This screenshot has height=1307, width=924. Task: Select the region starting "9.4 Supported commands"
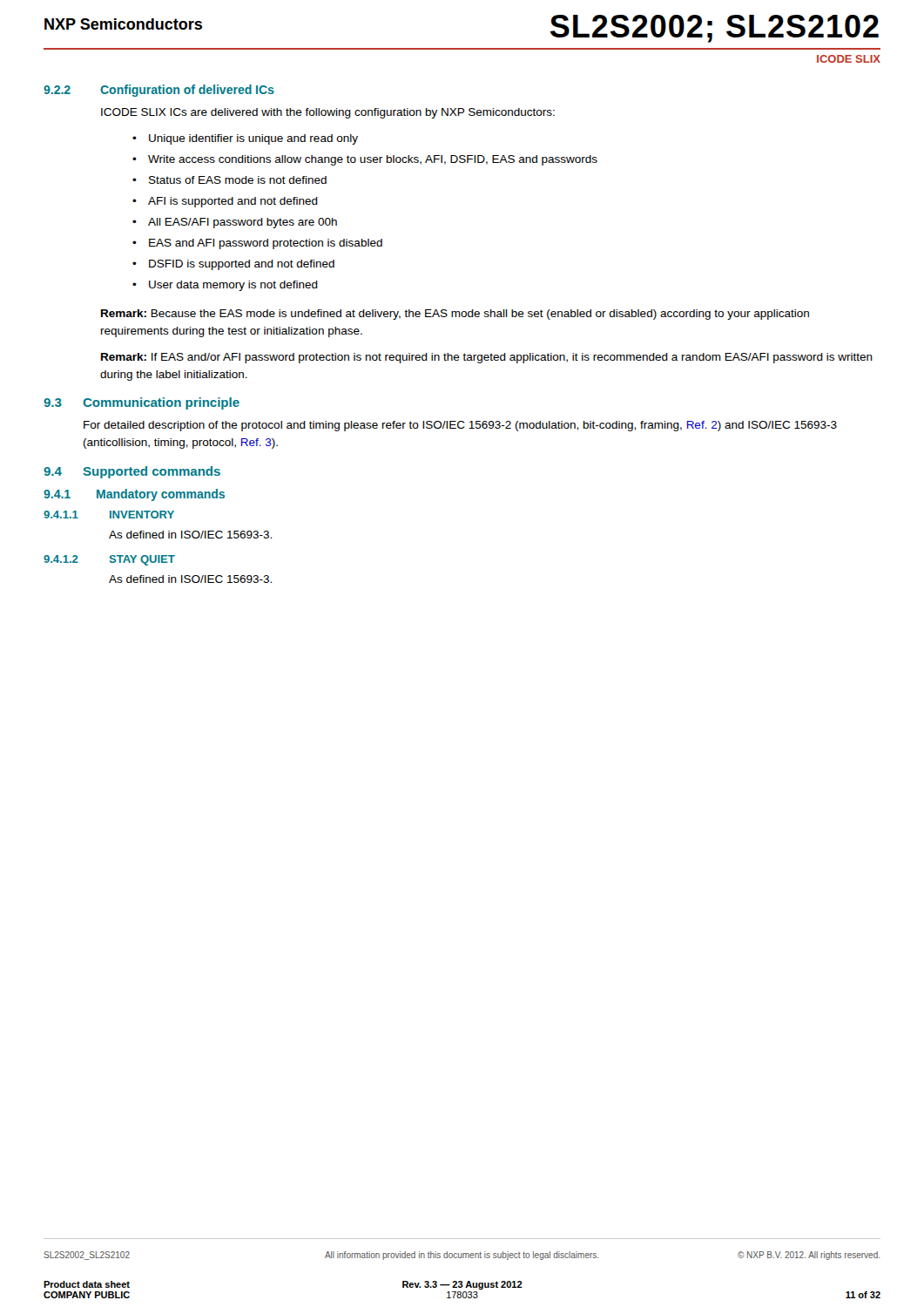point(132,471)
